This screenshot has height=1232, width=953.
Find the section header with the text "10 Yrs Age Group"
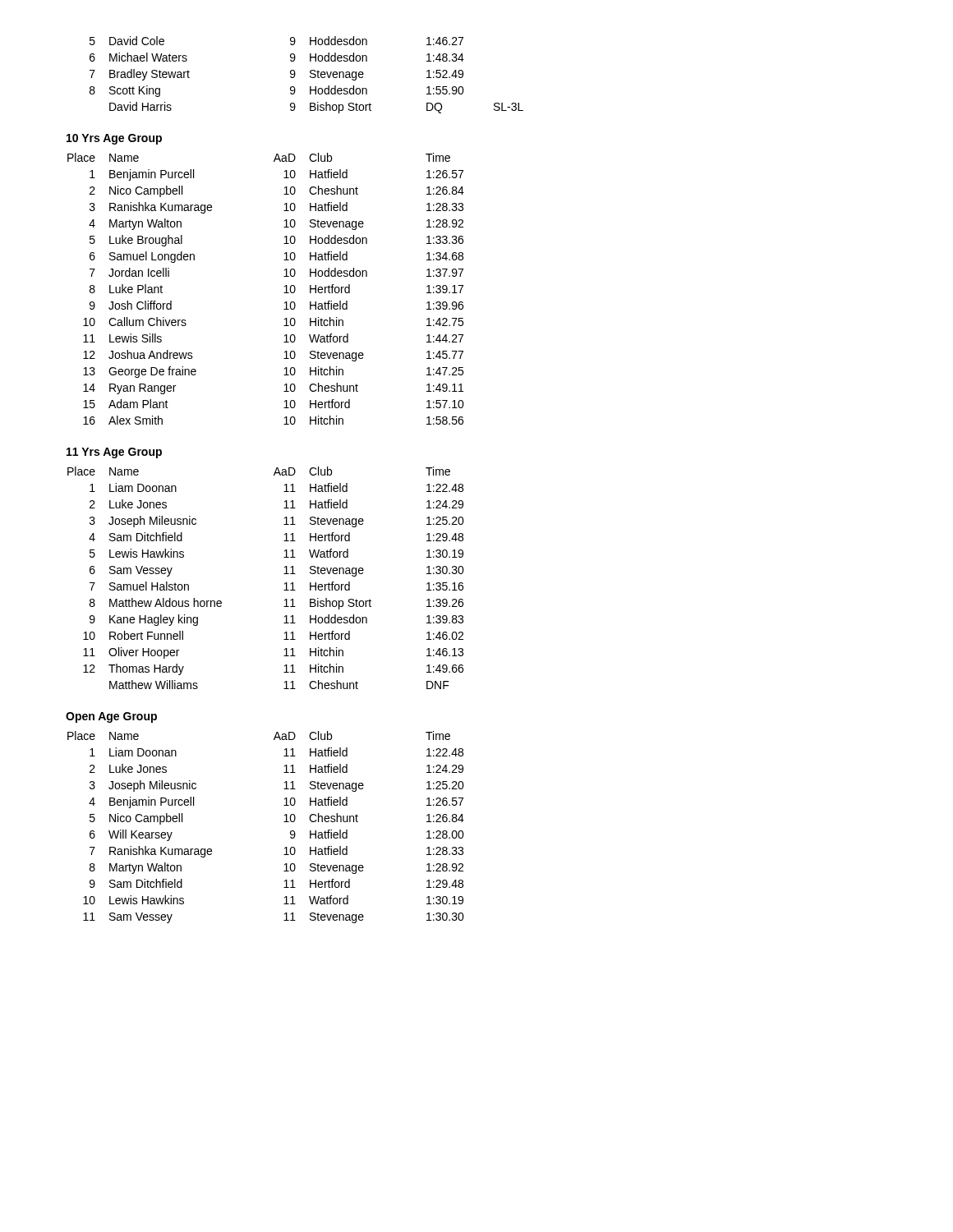114,138
